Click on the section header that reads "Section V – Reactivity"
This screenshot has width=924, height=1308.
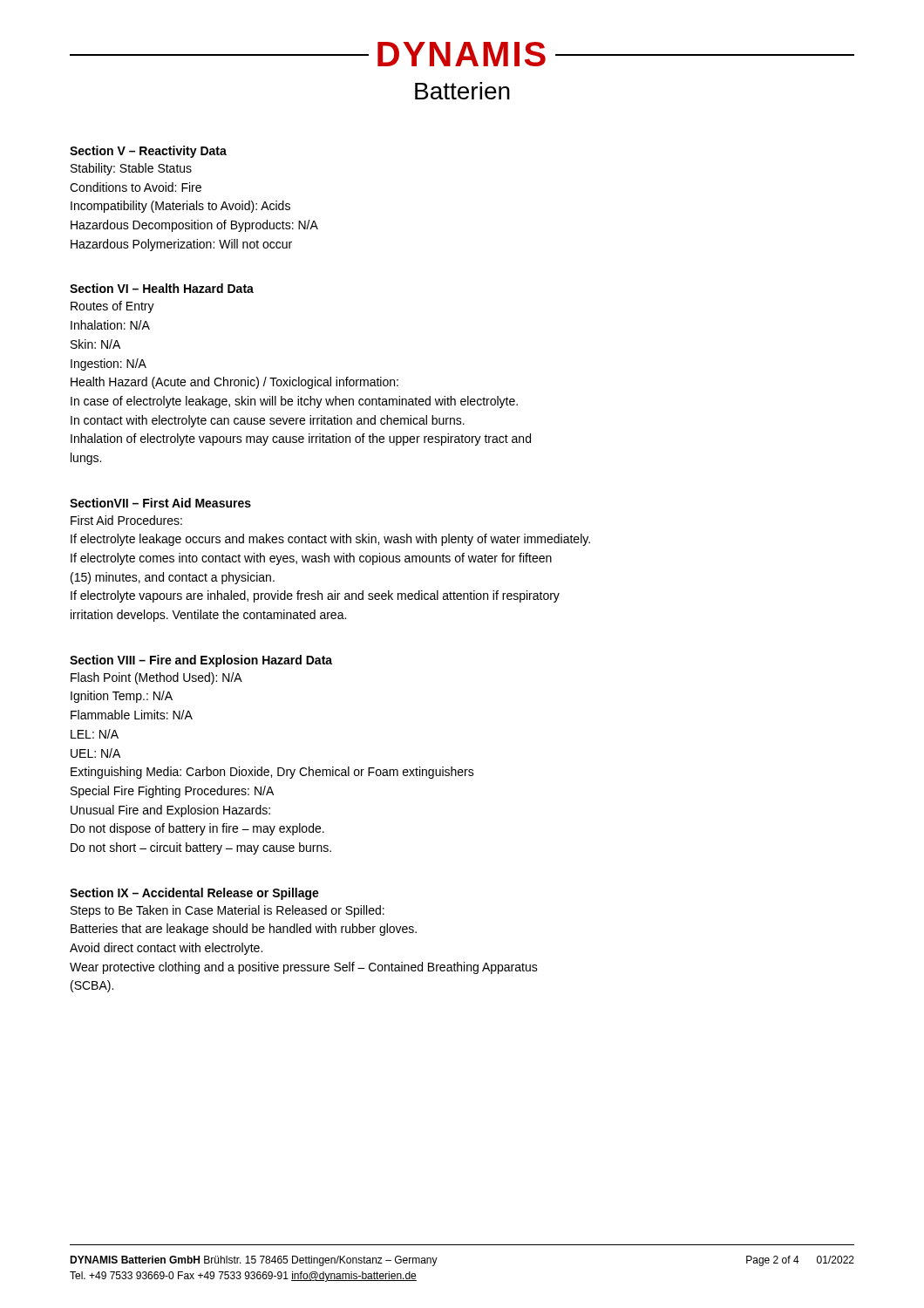[148, 151]
